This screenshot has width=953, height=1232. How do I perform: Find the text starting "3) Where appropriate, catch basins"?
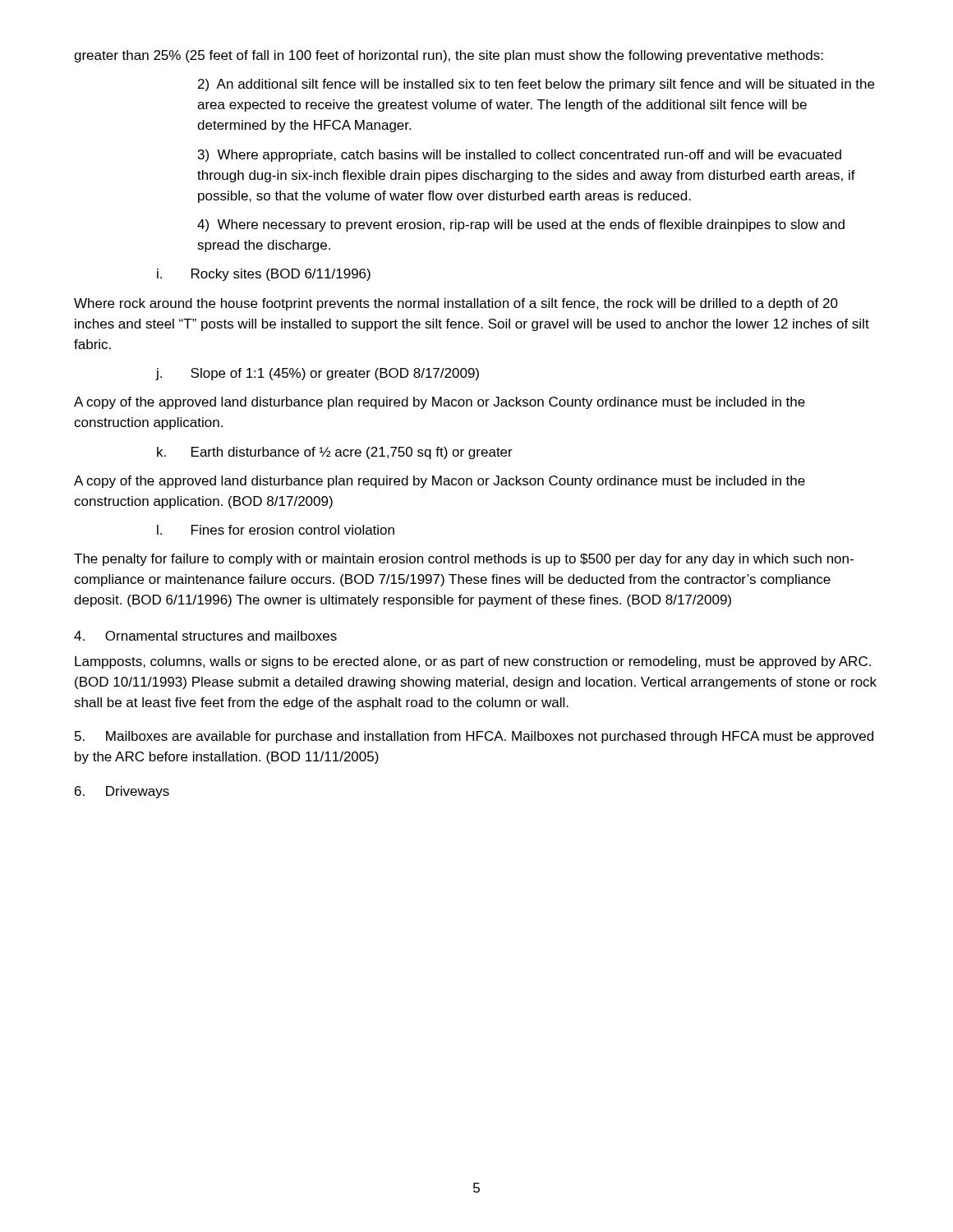tap(526, 175)
